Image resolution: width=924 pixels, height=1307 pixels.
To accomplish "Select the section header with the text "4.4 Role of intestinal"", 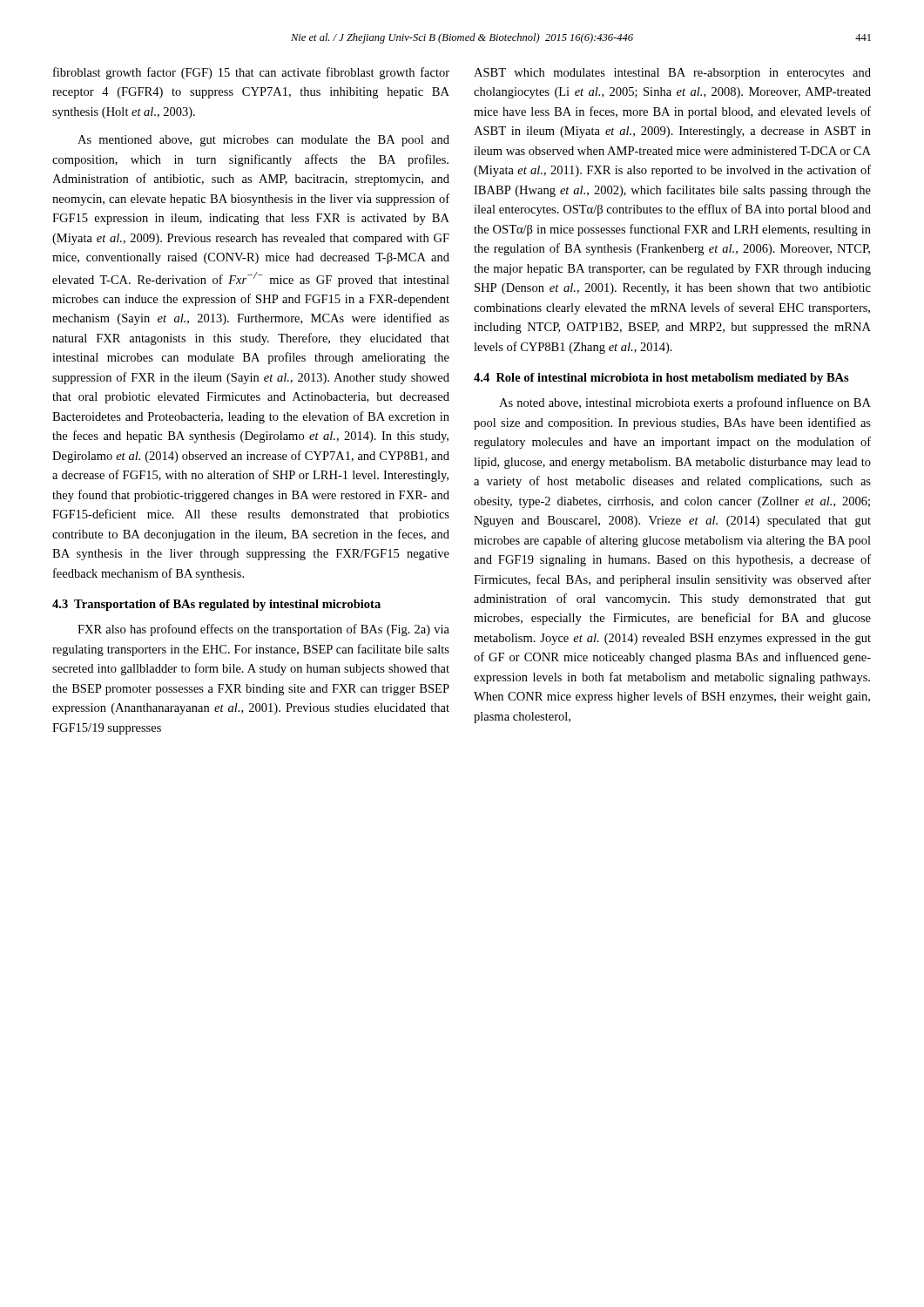I will (x=661, y=377).
